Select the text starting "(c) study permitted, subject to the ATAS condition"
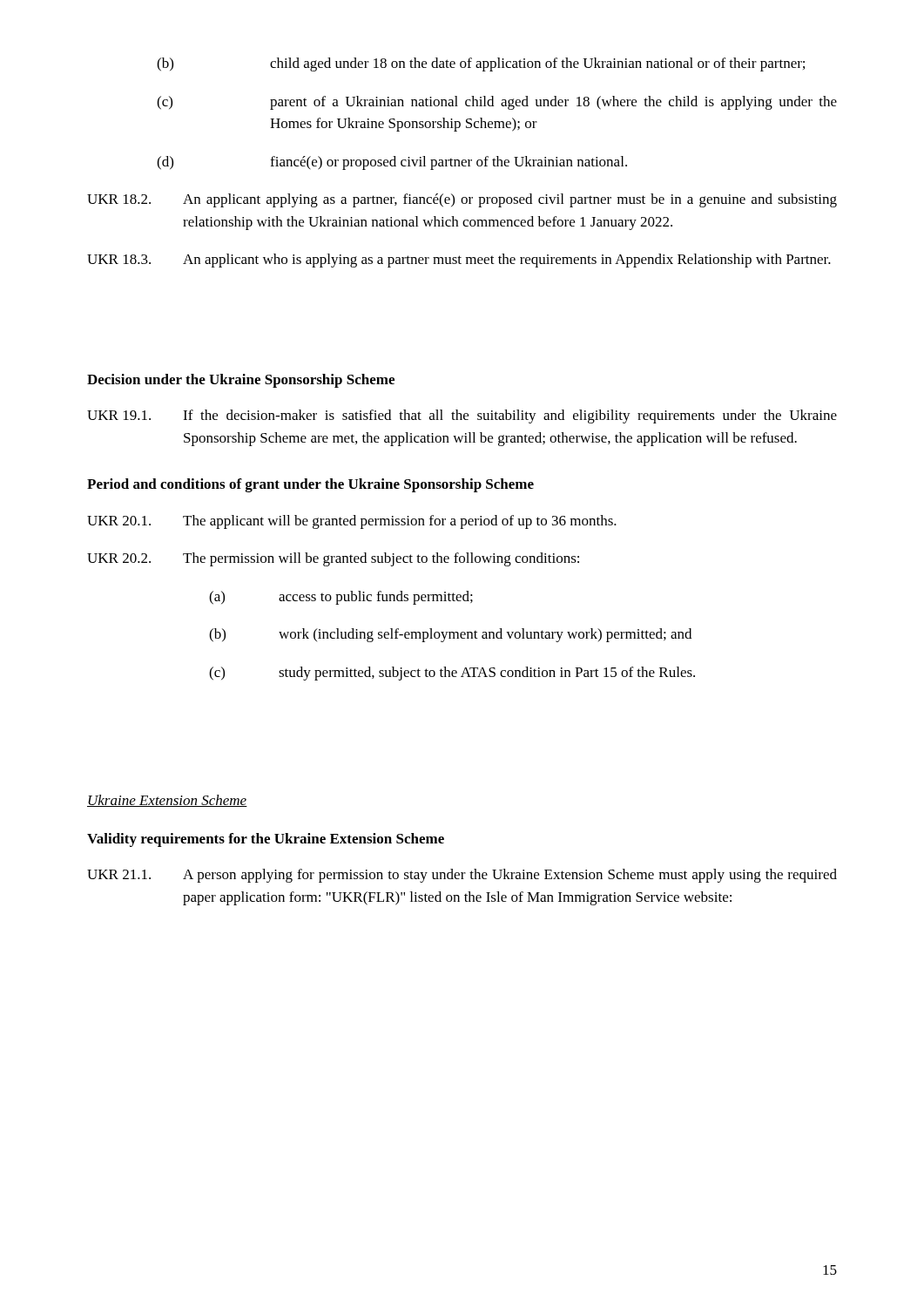924x1307 pixels. pyautogui.click(x=510, y=672)
